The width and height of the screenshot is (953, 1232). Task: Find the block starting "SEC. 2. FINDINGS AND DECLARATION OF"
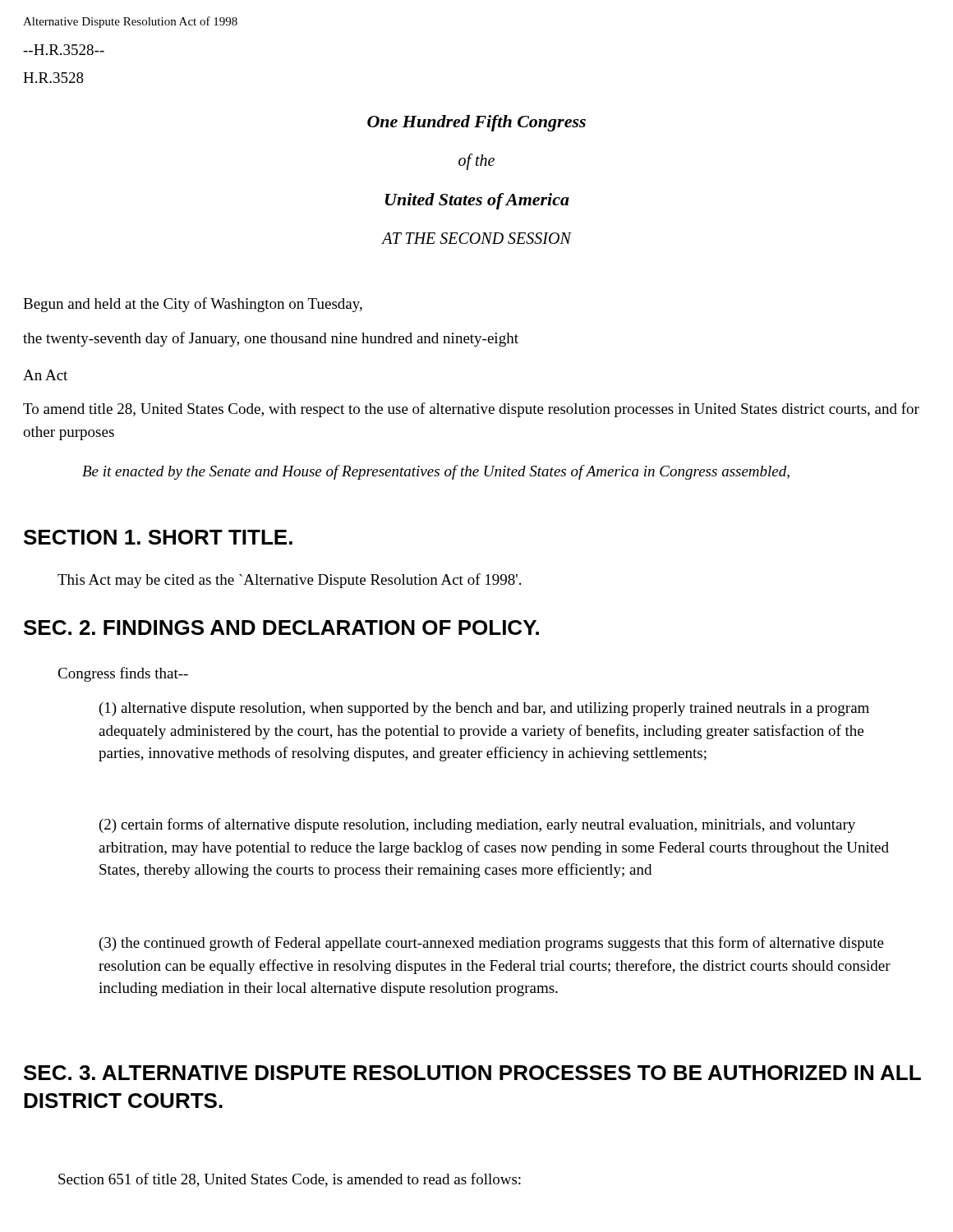coord(282,627)
